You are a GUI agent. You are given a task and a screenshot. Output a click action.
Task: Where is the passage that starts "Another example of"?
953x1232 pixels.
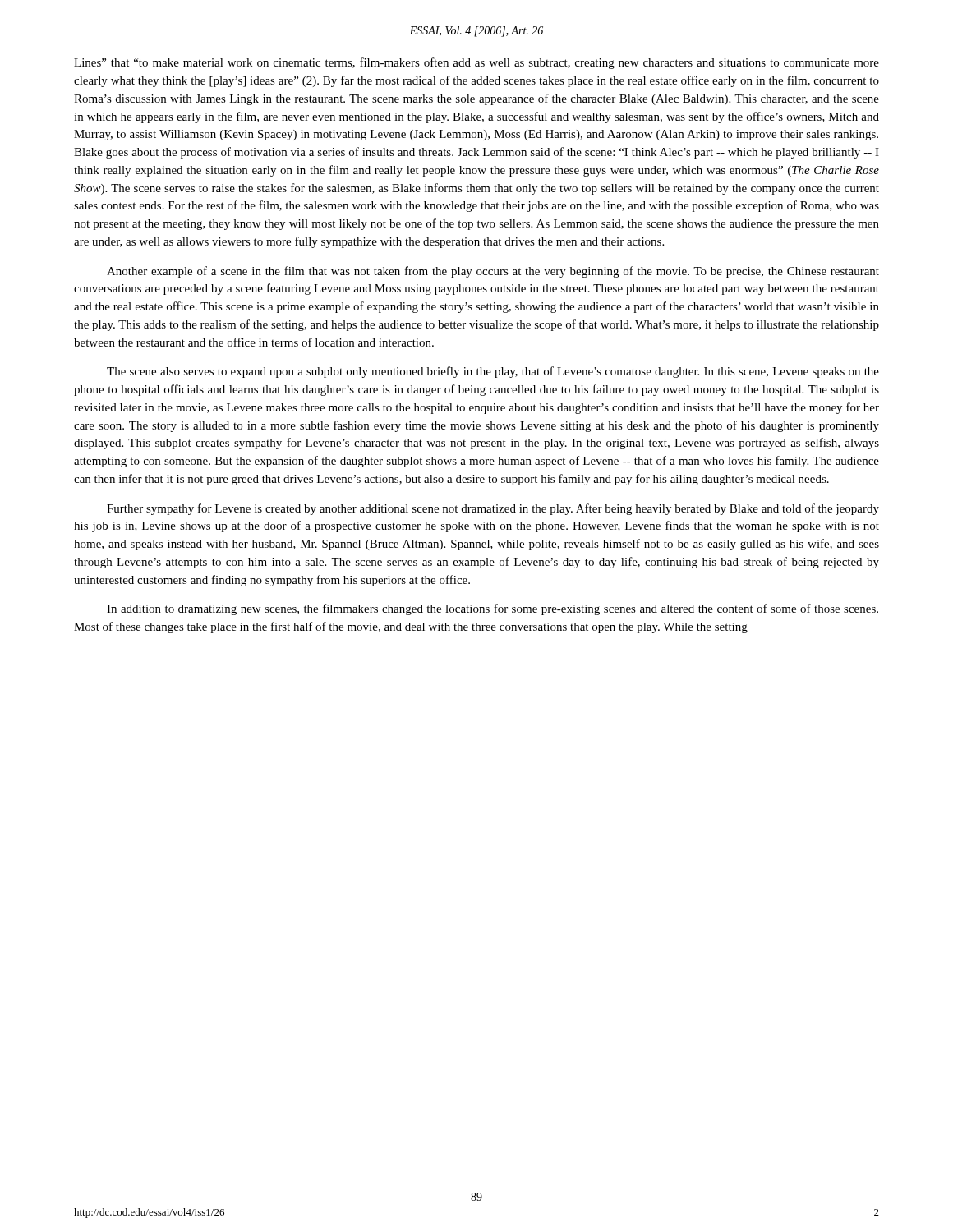476,307
